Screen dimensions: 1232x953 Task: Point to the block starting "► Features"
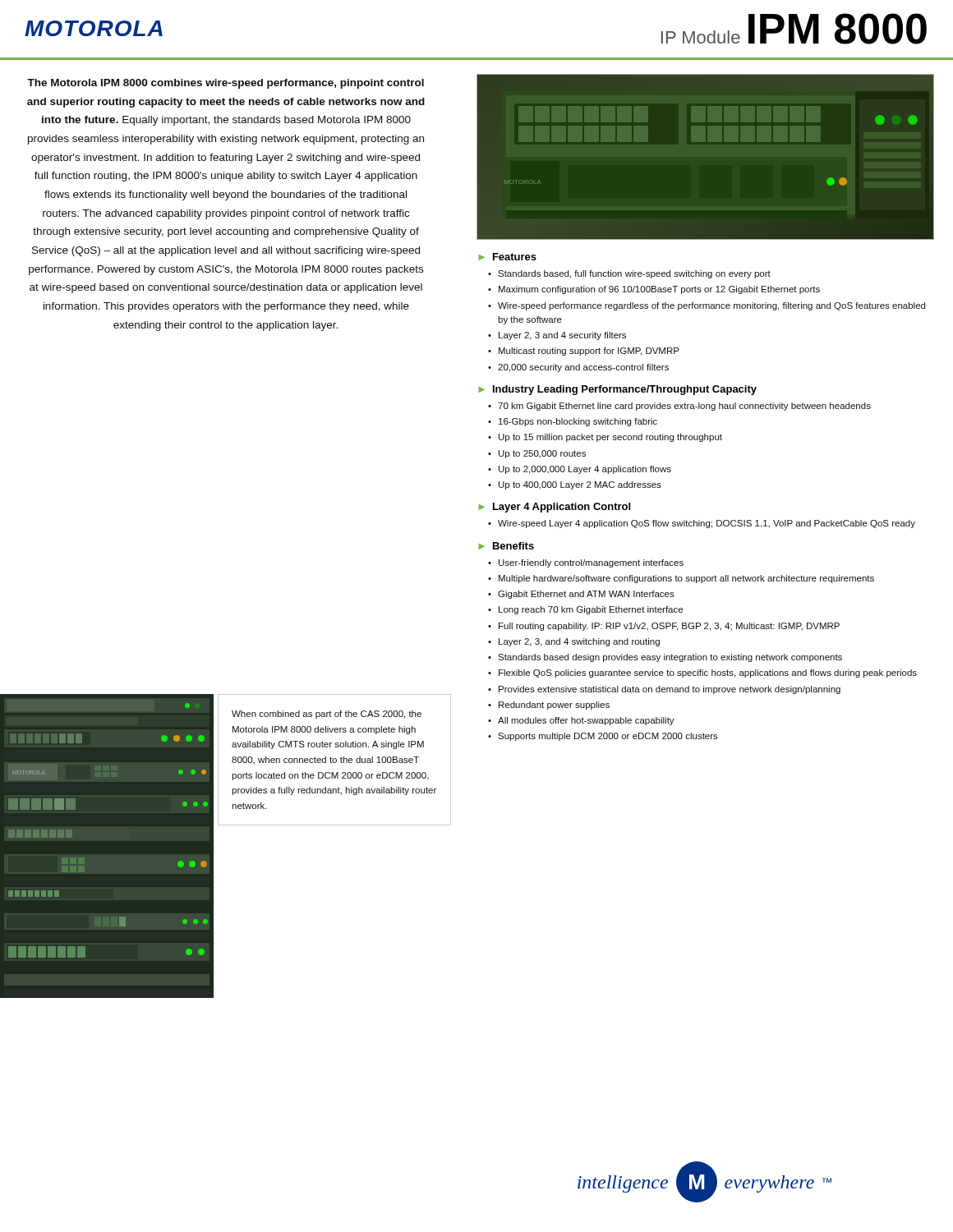[x=507, y=257]
